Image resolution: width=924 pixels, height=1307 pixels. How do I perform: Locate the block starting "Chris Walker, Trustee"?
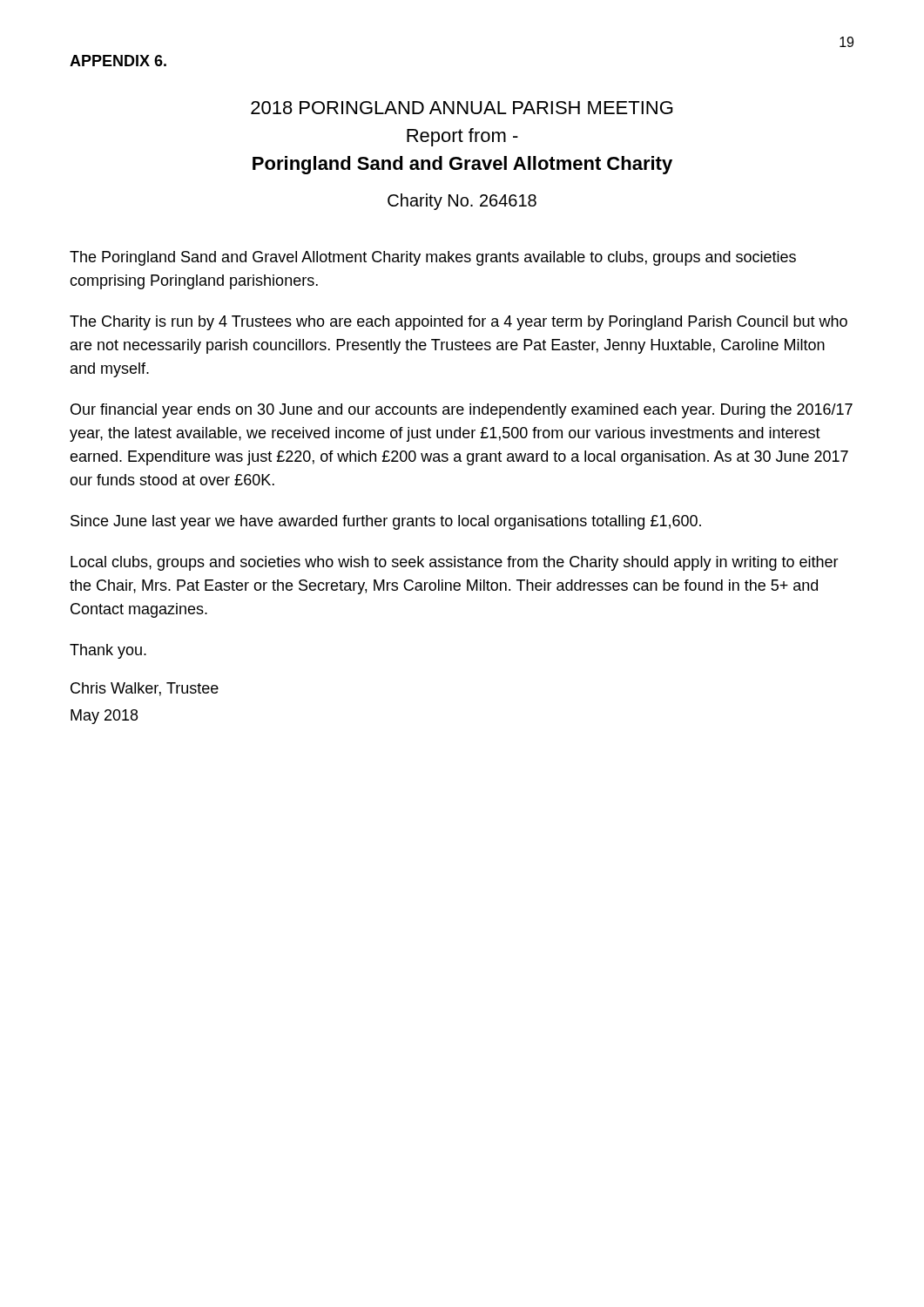[144, 688]
